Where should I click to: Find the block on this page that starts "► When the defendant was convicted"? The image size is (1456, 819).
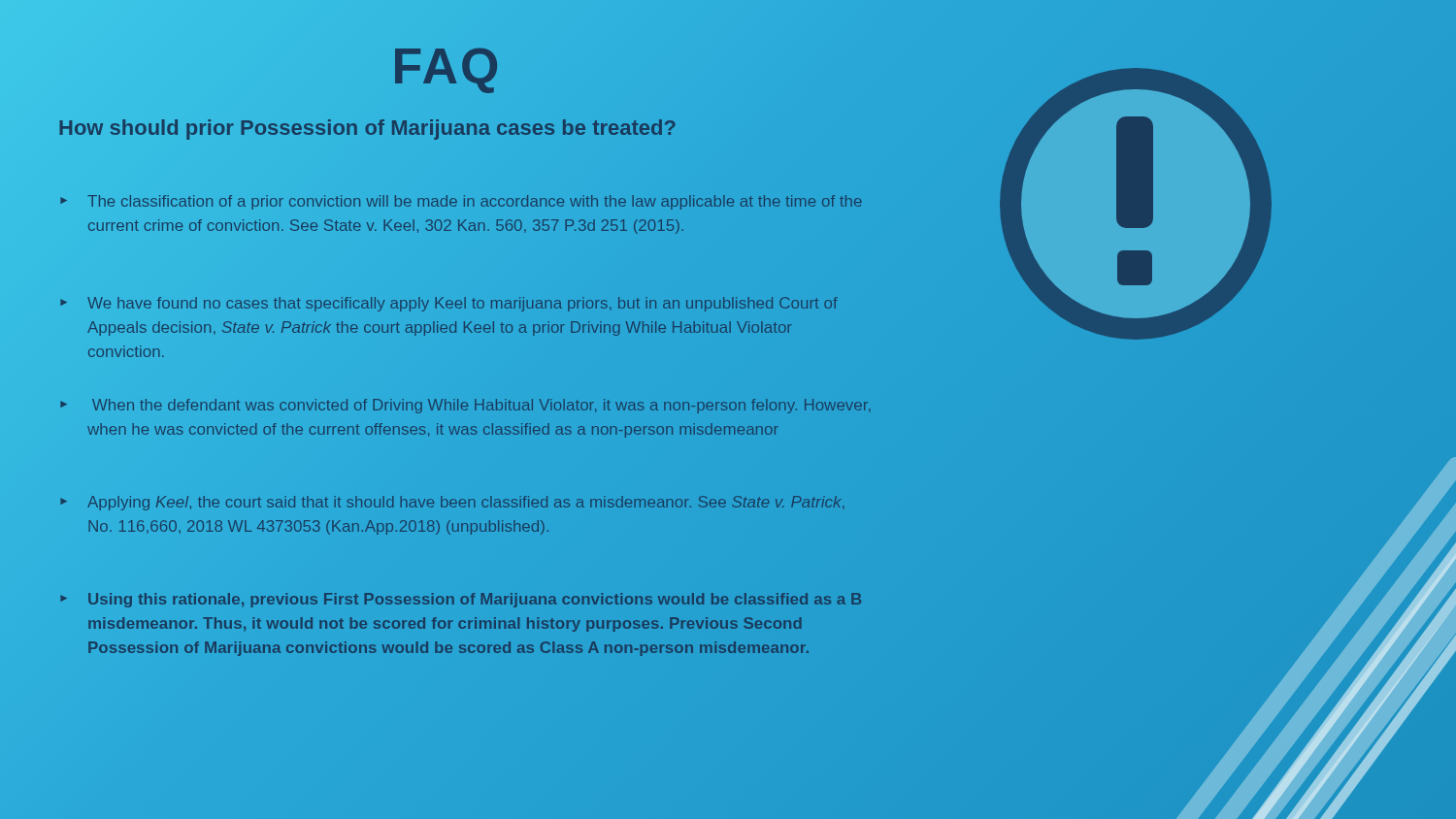click(x=466, y=417)
